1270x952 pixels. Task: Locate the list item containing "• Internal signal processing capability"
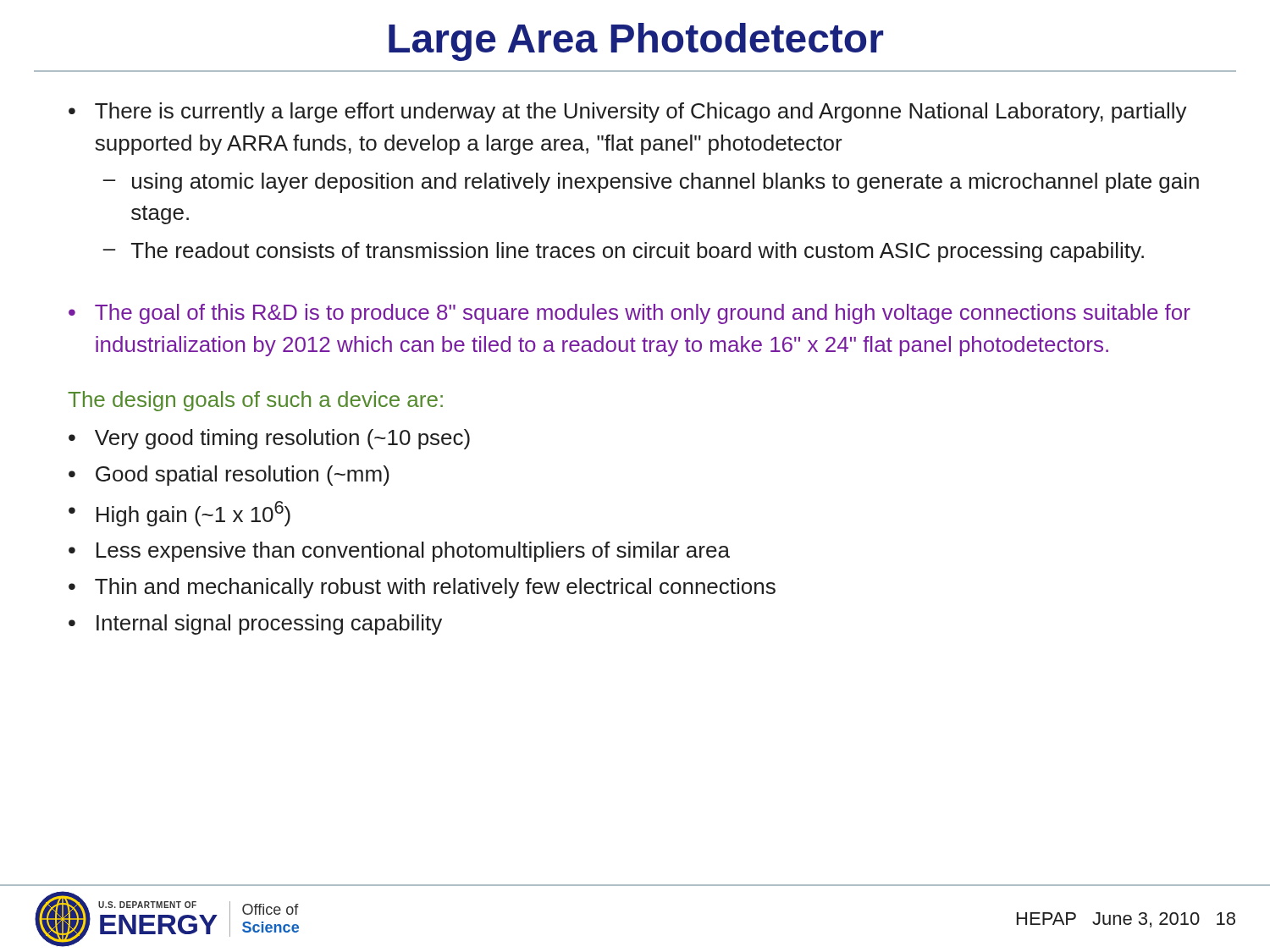(x=255, y=623)
